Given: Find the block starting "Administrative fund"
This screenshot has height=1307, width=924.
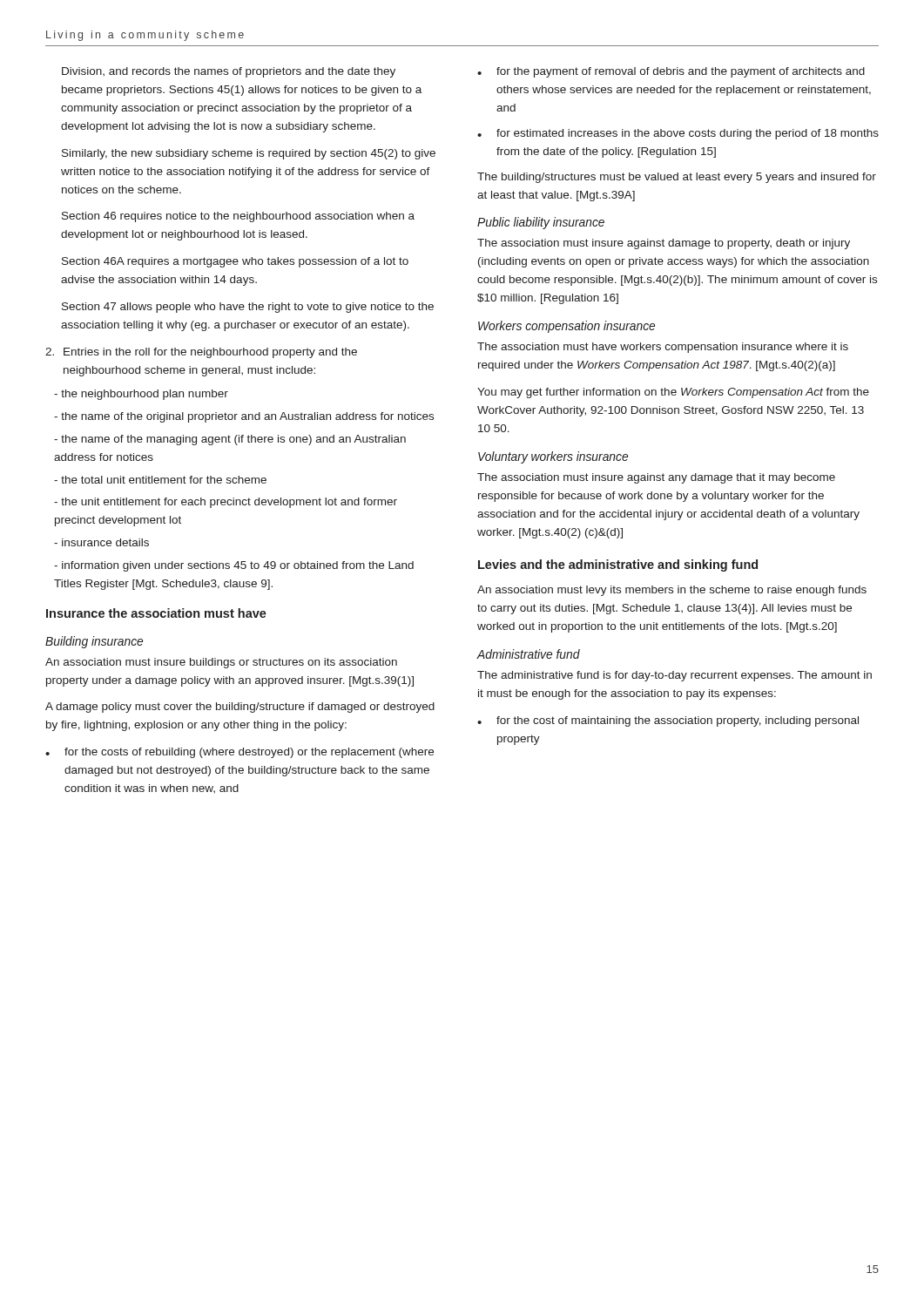Looking at the screenshot, I should point(528,655).
